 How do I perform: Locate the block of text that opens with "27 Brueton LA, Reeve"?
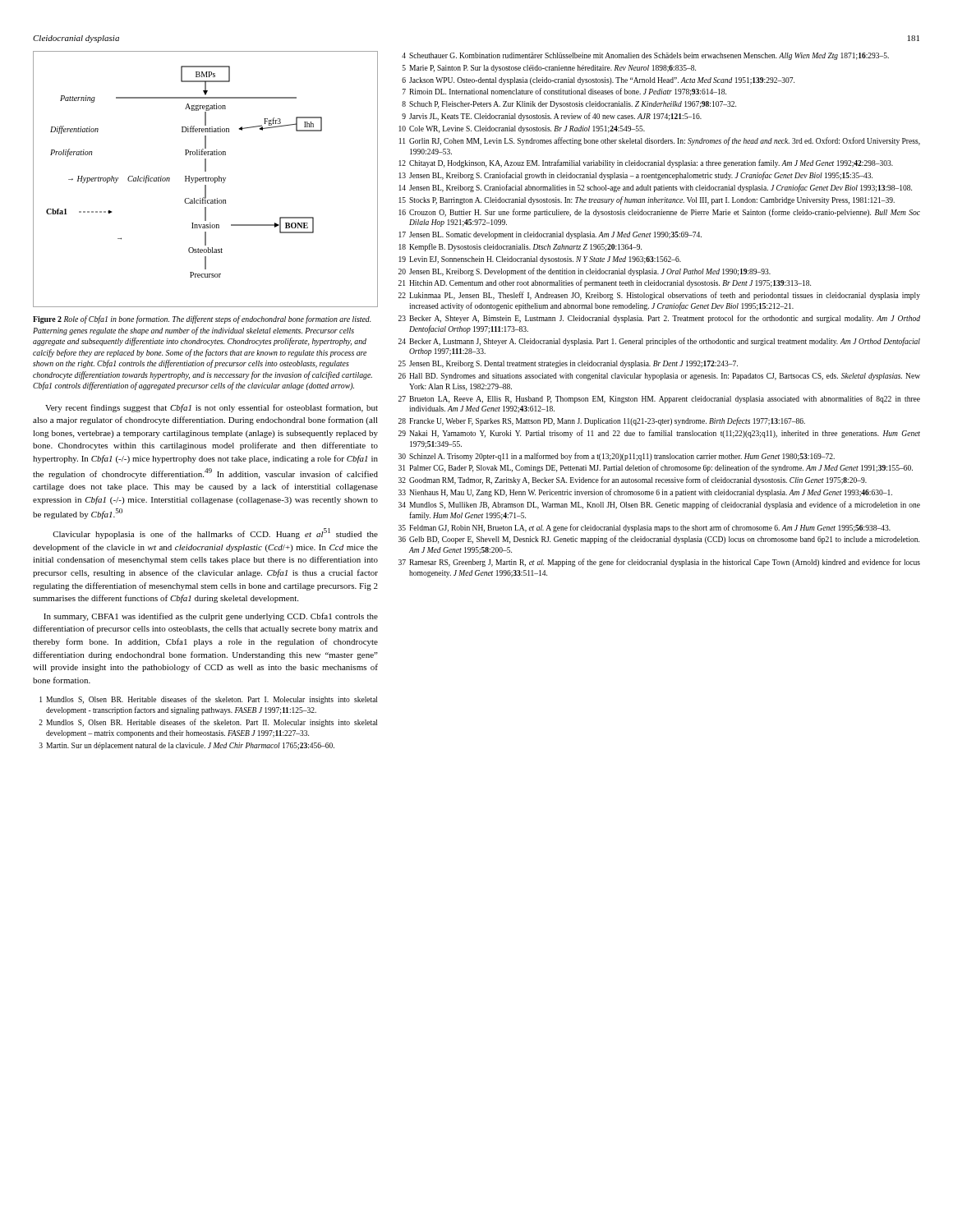coord(657,404)
